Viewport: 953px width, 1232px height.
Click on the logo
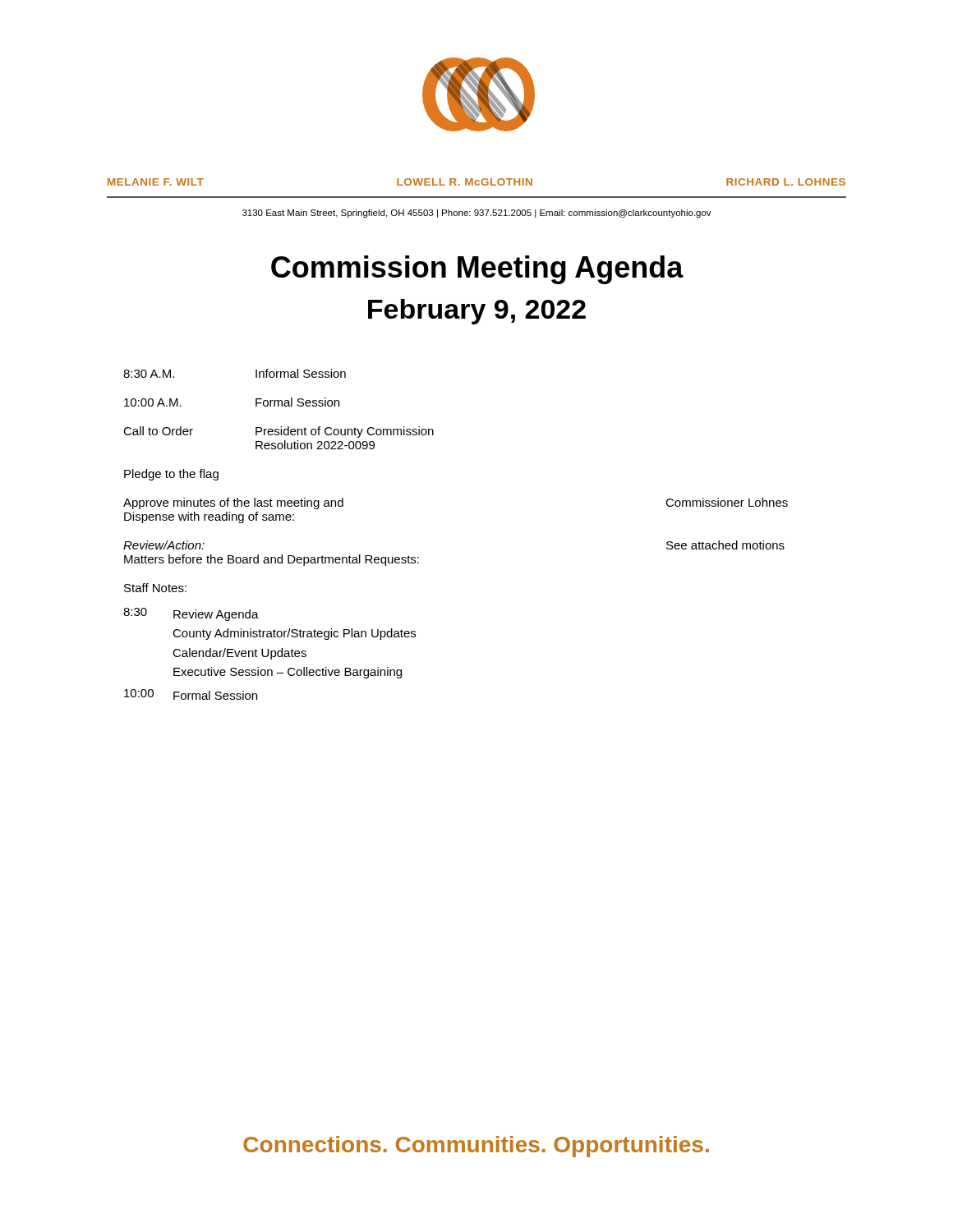pos(476,96)
